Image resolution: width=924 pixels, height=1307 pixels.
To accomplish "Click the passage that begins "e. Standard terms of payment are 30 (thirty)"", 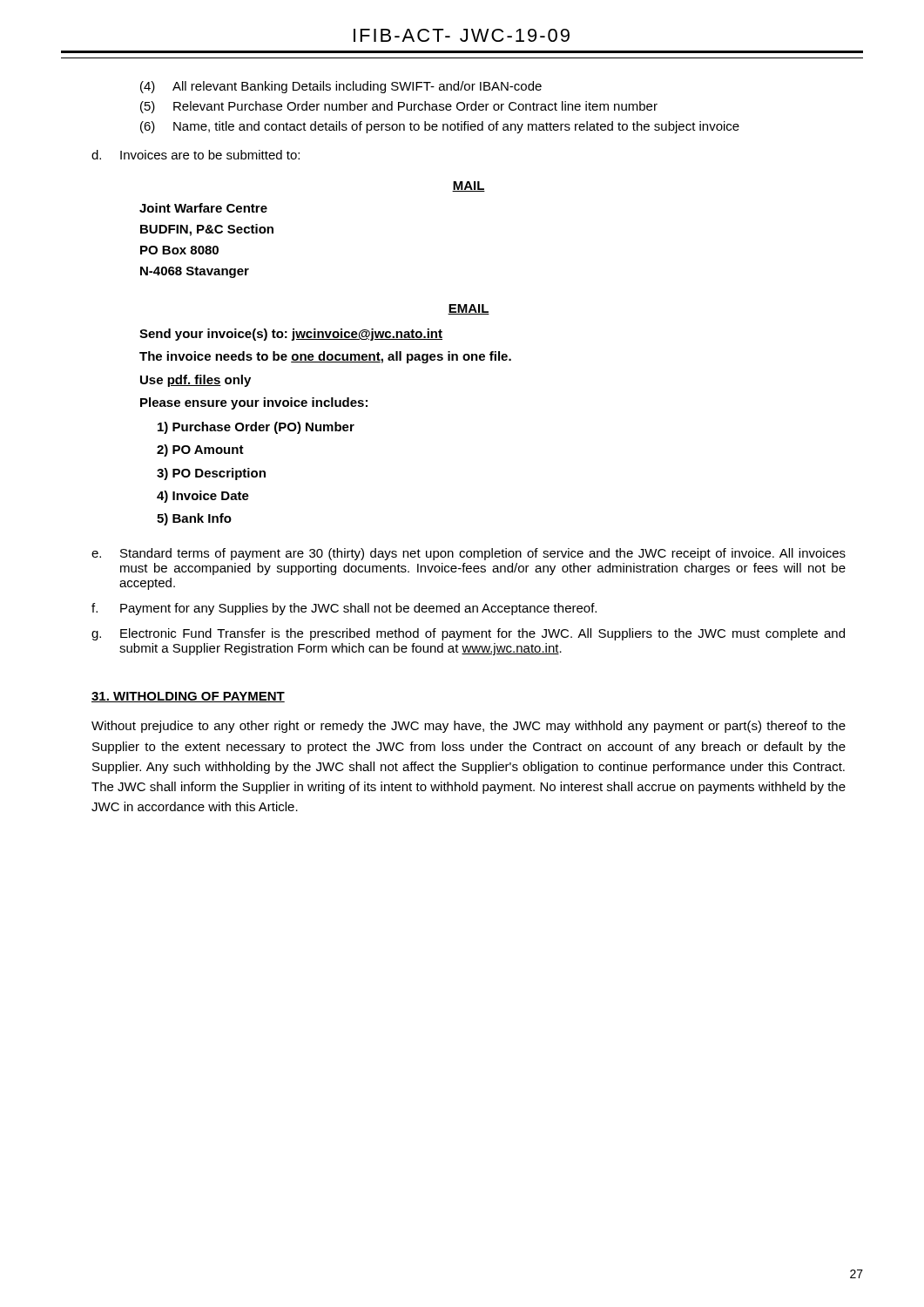I will pyautogui.click(x=469, y=568).
